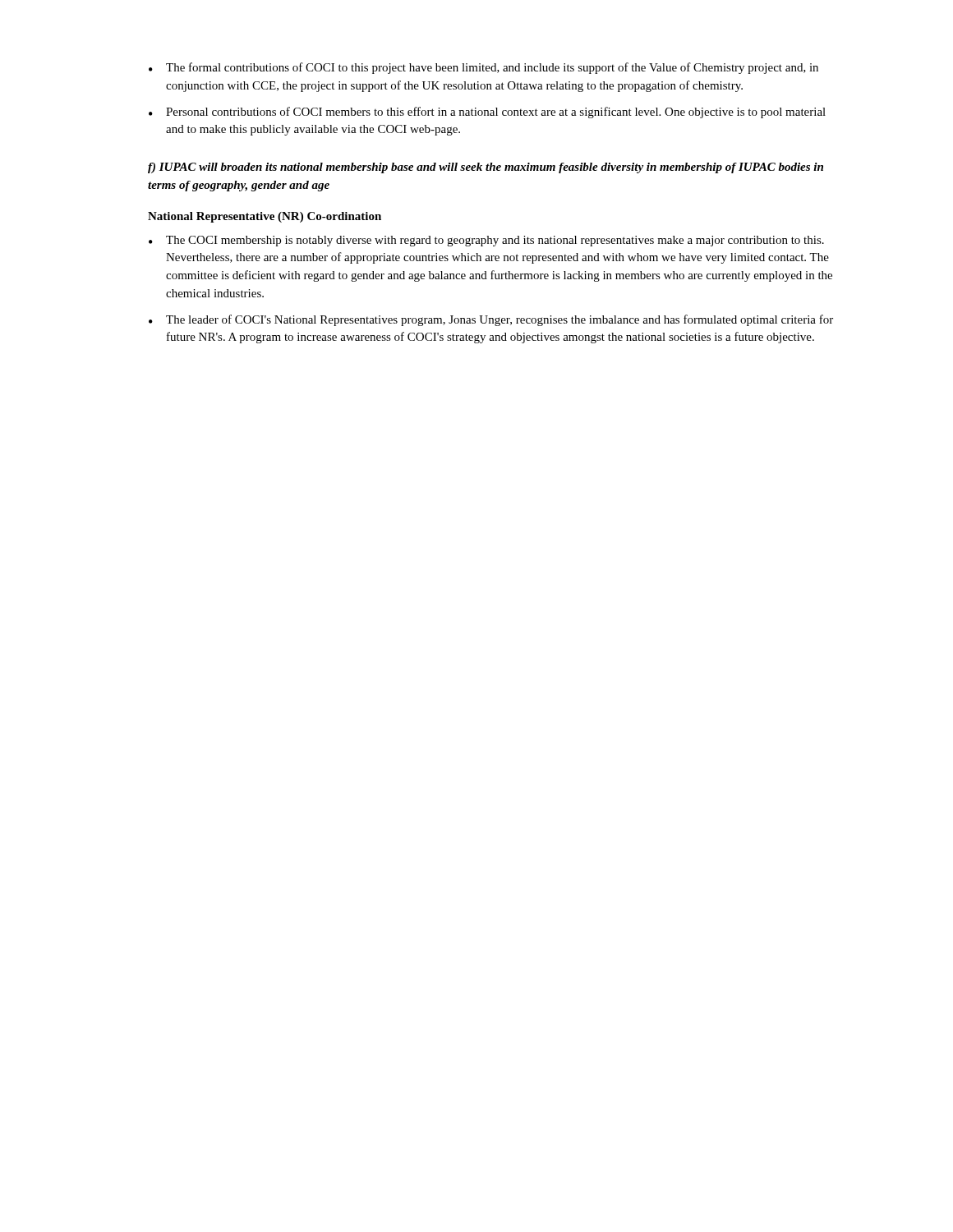Select the block starting "• Personal contributions of"
The width and height of the screenshot is (953, 1232).
click(497, 121)
